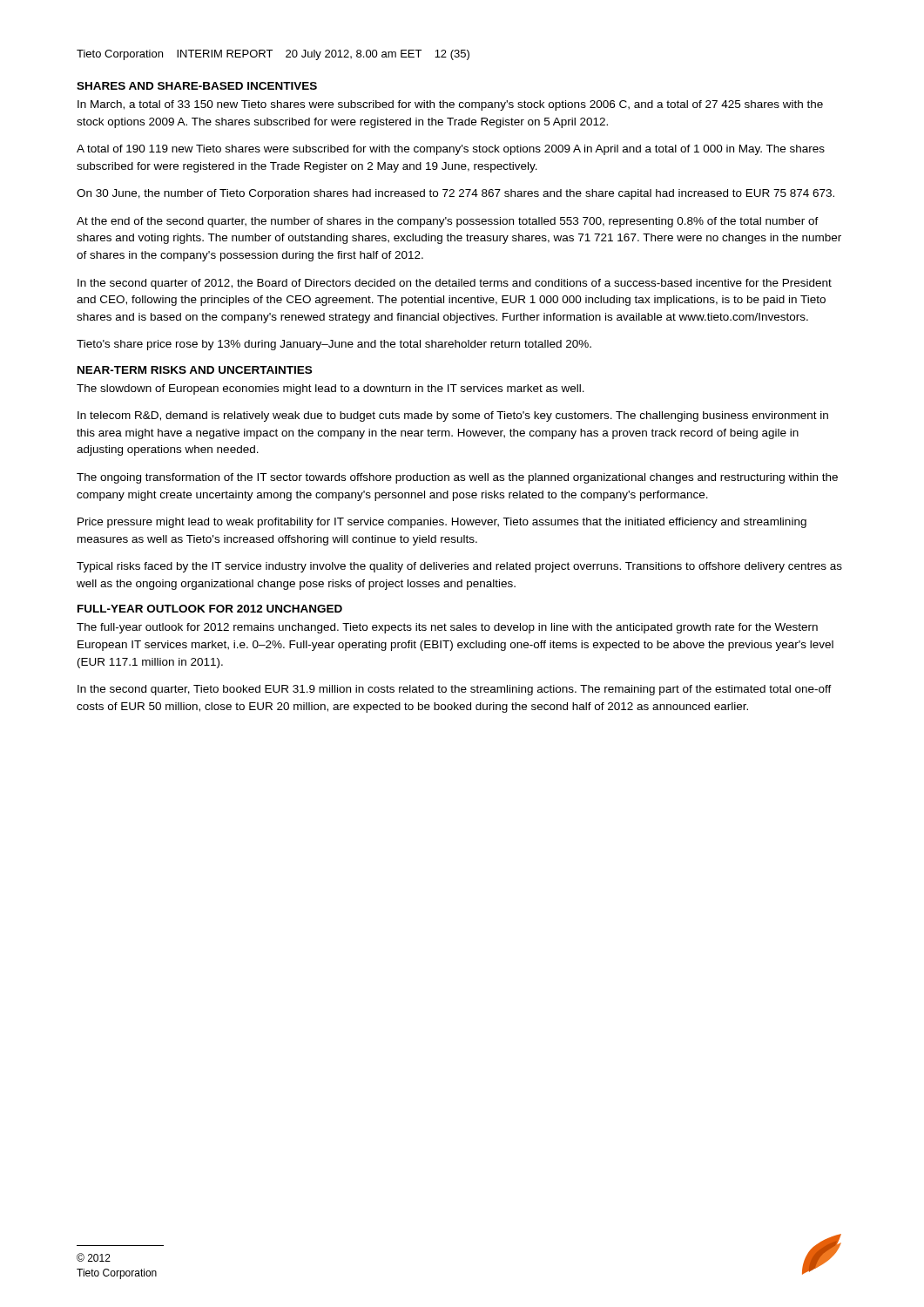This screenshot has width=924, height=1307.
Task: Find the logo
Action: pos(820,1254)
